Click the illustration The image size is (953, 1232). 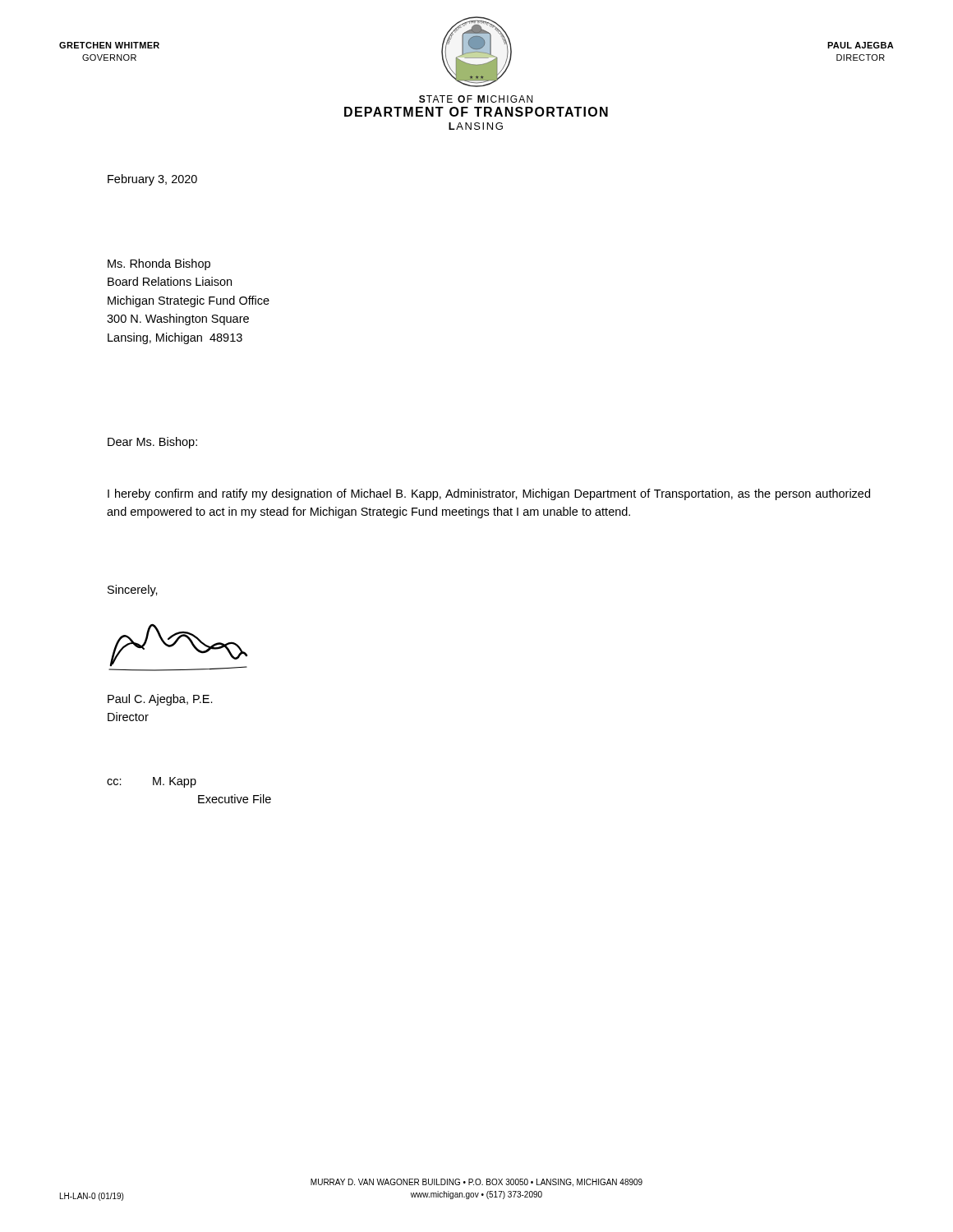point(185,646)
